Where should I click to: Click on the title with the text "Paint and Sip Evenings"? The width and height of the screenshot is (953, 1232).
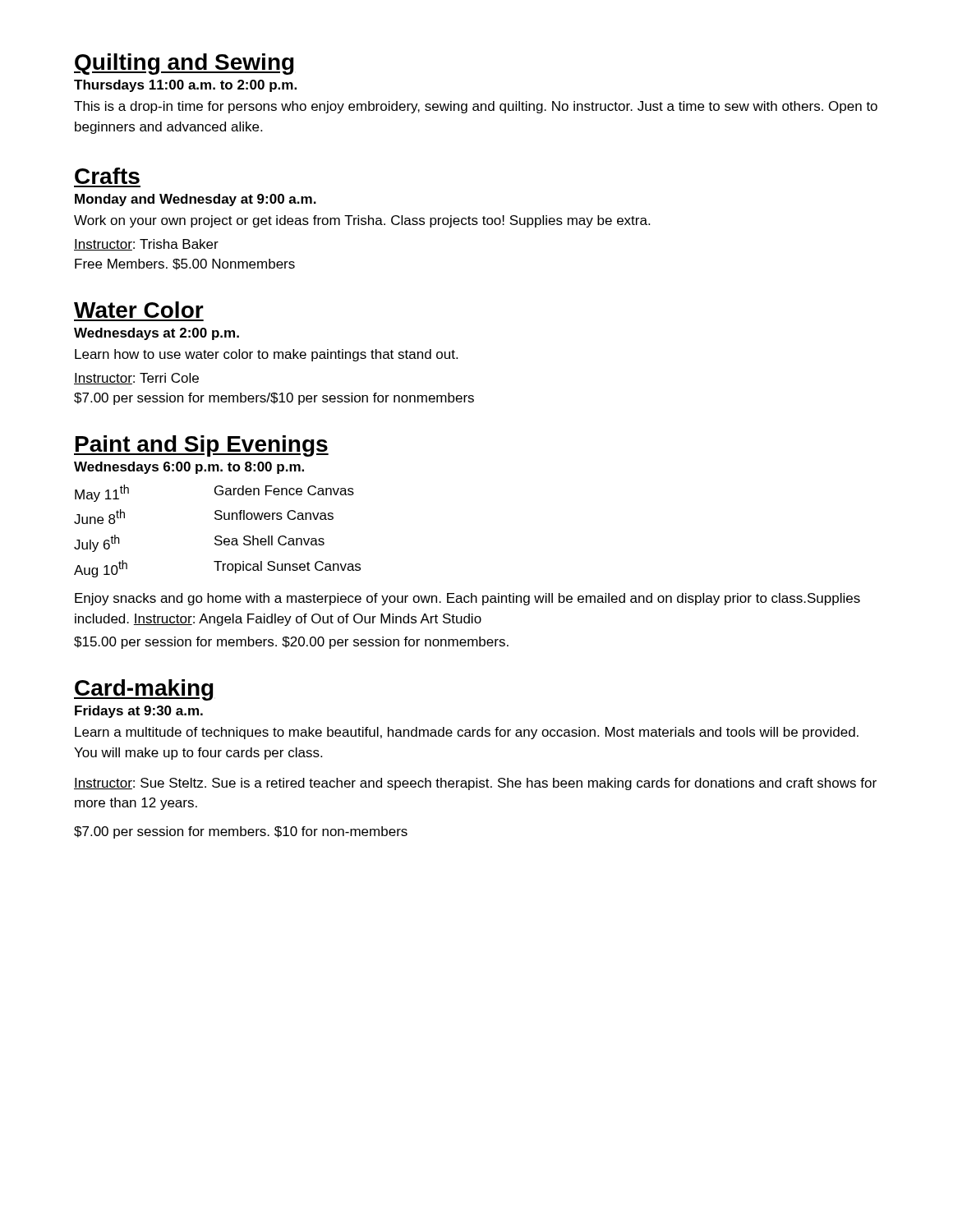pyautogui.click(x=201, y=444)
